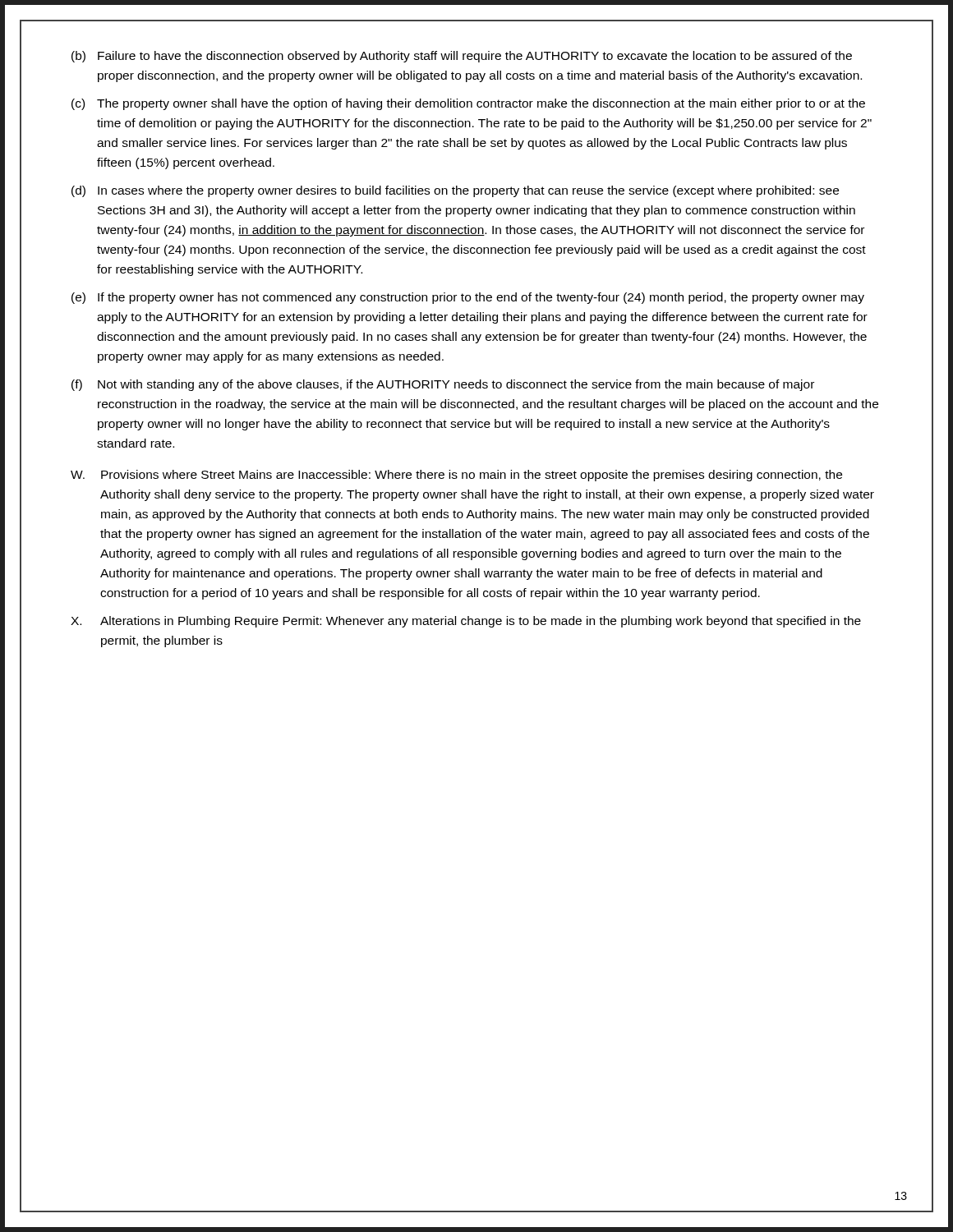
Task: Select the list item with the text "(b) Failure to have the"
Action: coord(476,66)
